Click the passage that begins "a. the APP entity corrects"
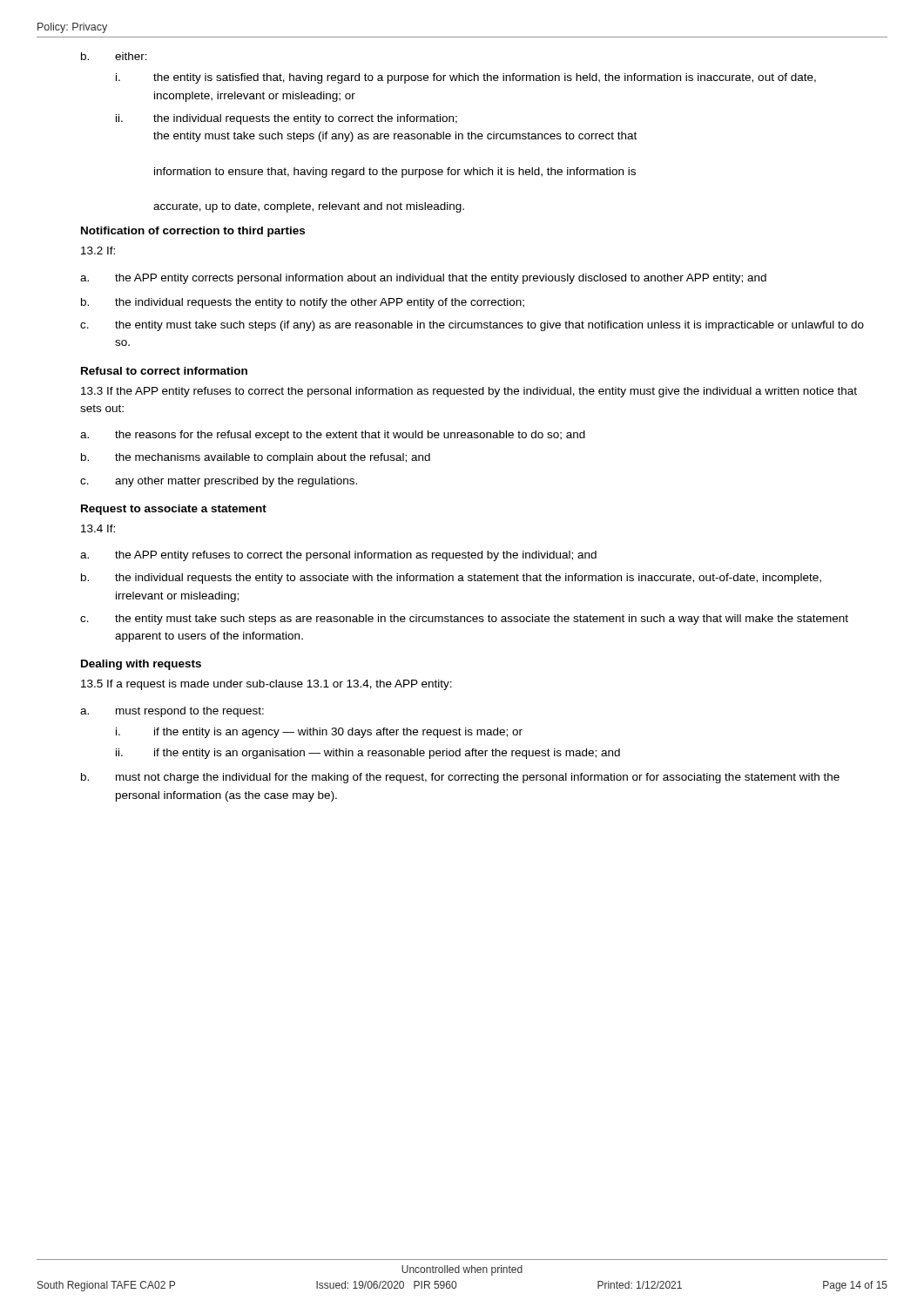This screenshot has width=924, height=1307. tap(476, 278)
